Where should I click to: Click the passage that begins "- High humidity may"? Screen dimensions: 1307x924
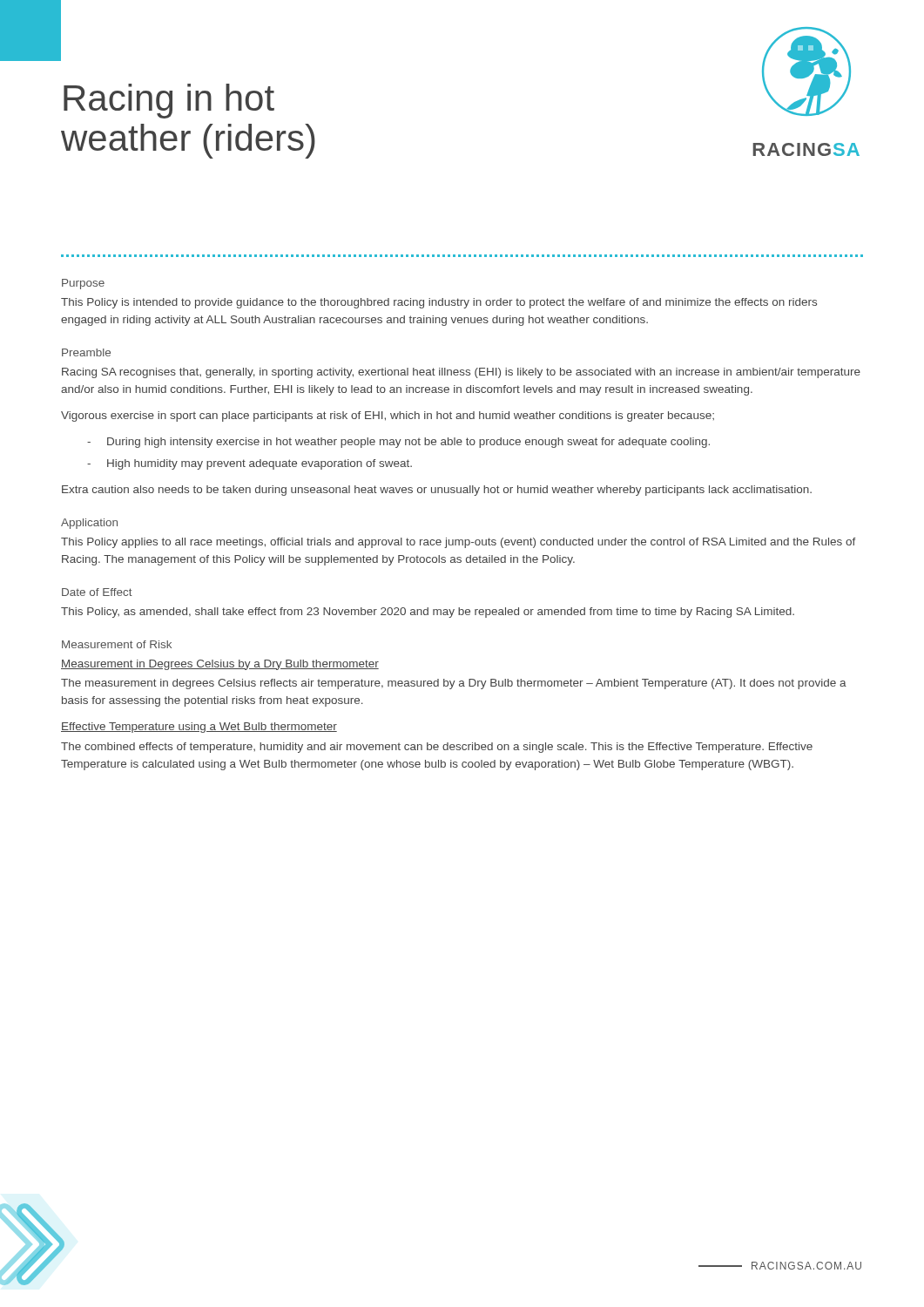(250, 463)
